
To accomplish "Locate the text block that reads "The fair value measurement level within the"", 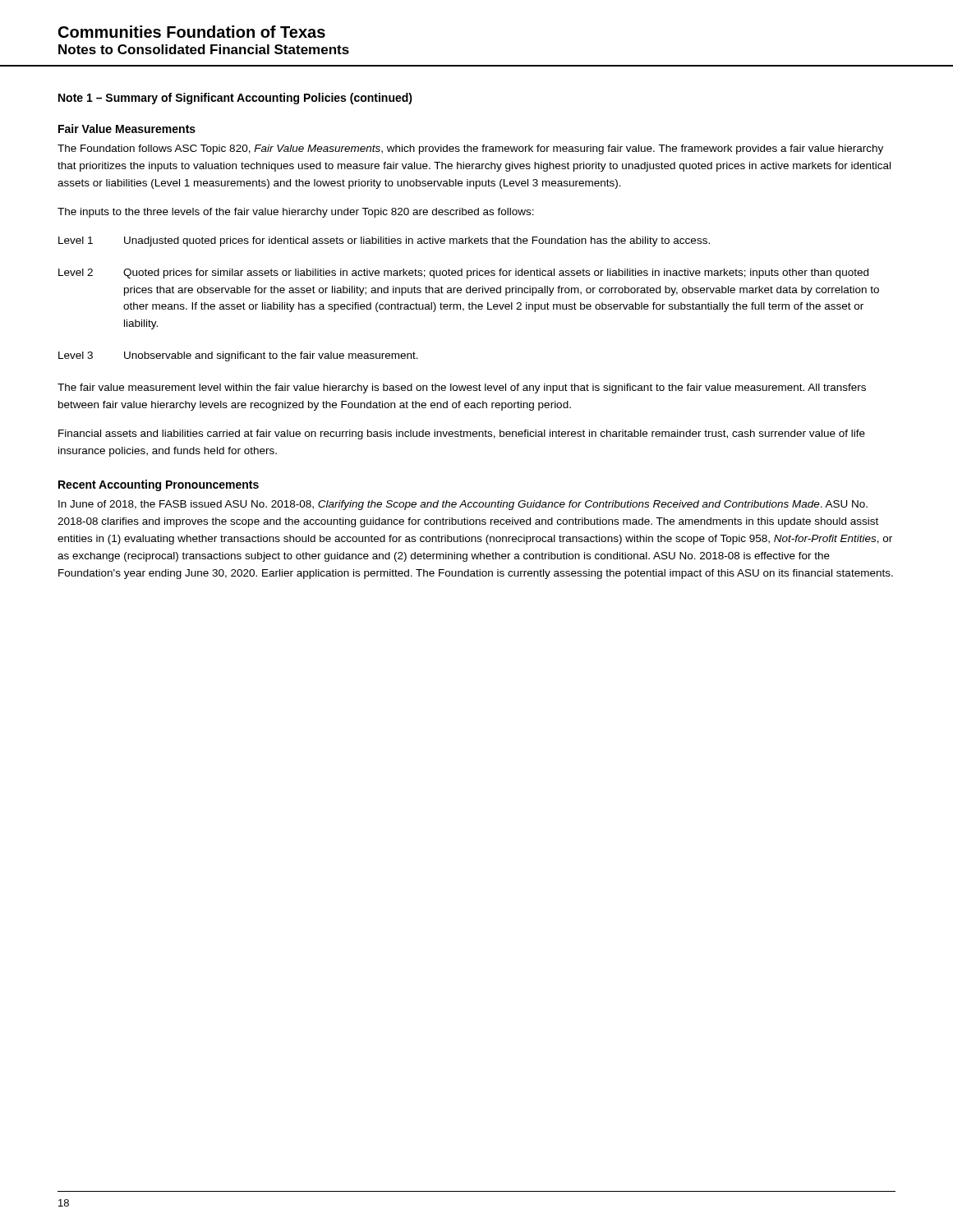I will point(462,396).
